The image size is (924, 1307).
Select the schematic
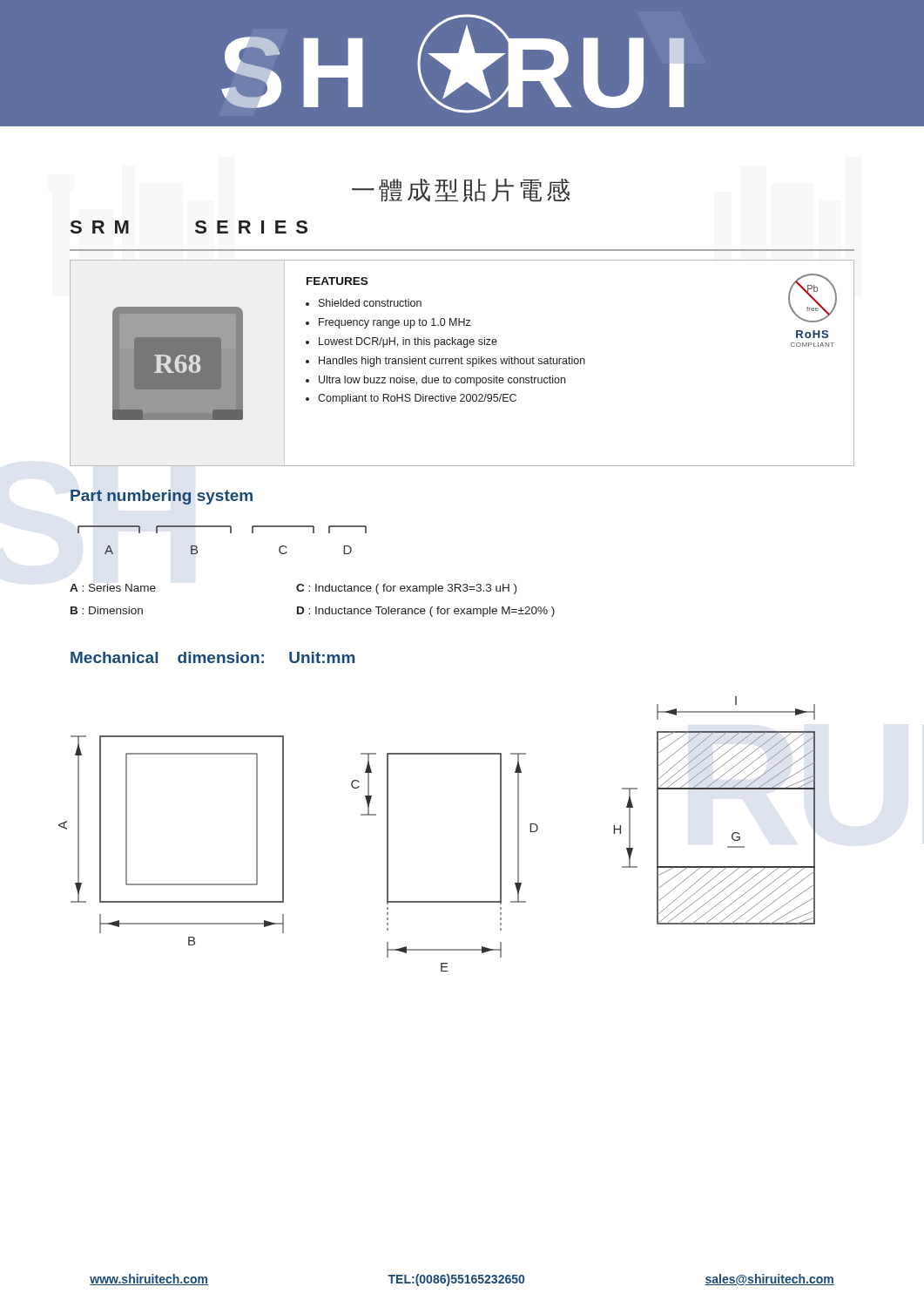point(287,545)
